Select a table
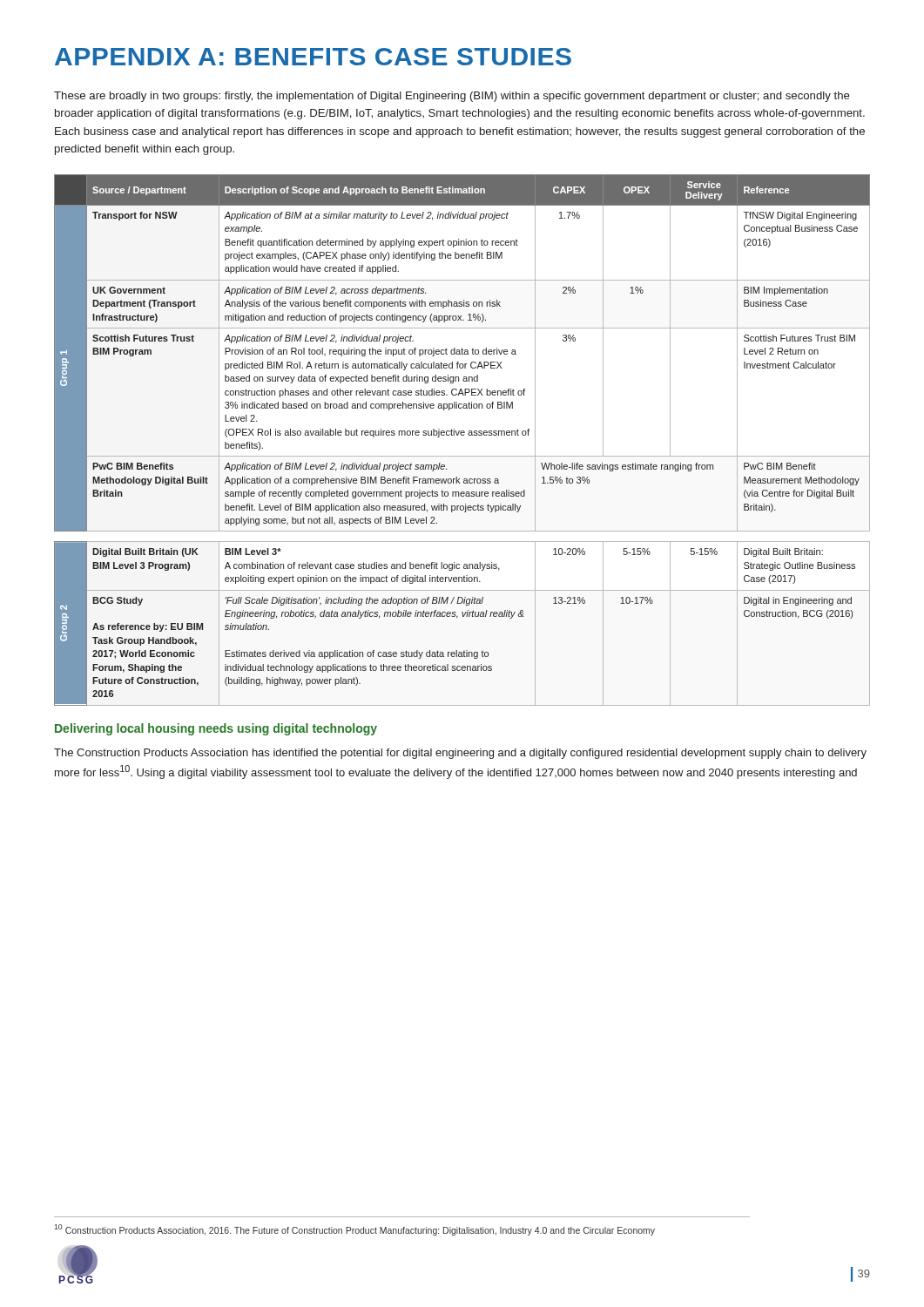924x1307 pixels. point(462,440)
